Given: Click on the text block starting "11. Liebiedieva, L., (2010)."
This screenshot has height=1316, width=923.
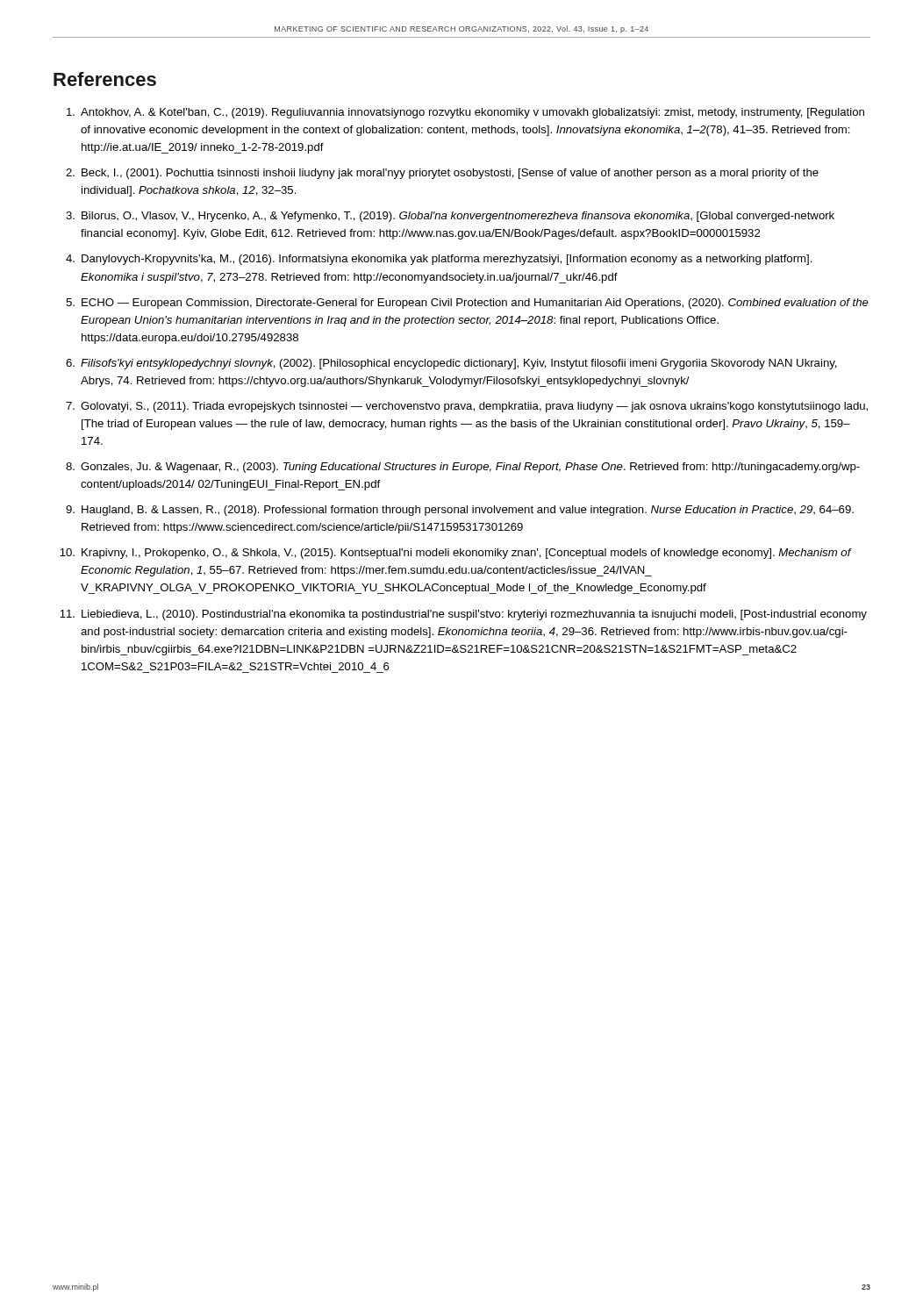Looking at the screenshot, I should (x=462, y=640).
